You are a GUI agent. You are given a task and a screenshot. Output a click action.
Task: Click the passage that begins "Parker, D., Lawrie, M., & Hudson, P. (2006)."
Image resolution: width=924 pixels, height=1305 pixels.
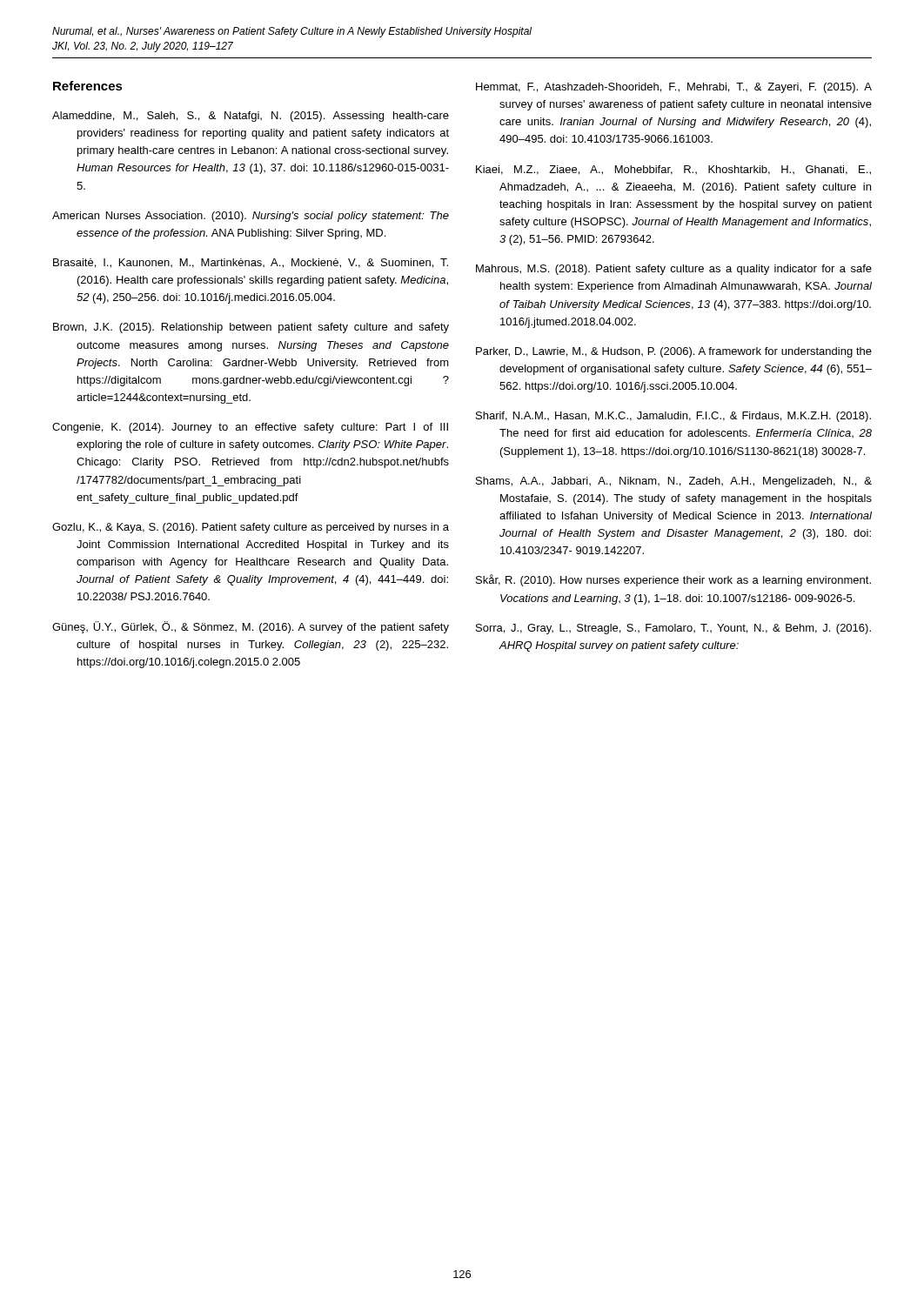point(673,368)
